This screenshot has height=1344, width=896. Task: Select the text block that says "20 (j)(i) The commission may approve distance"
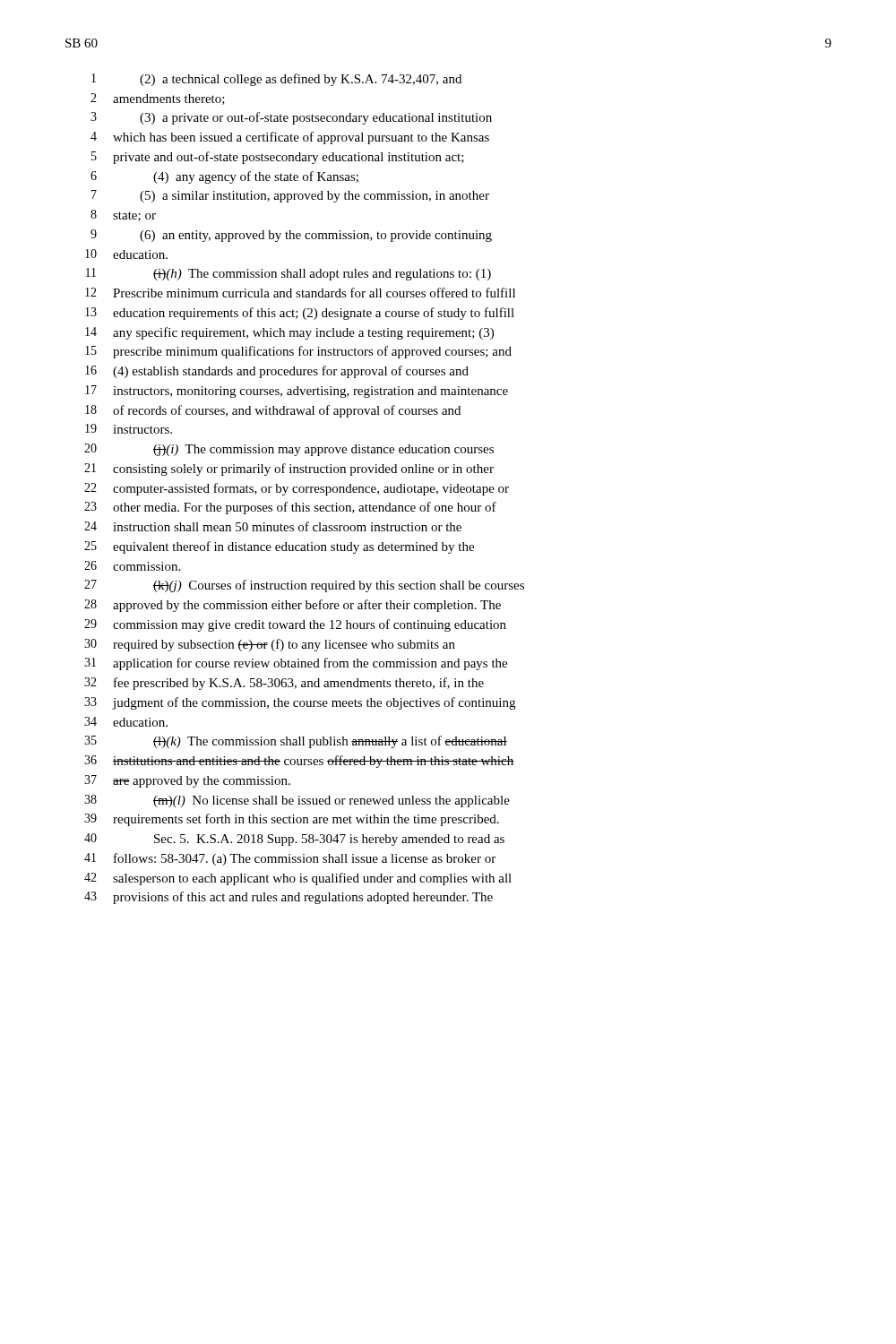tap(448, 508)
